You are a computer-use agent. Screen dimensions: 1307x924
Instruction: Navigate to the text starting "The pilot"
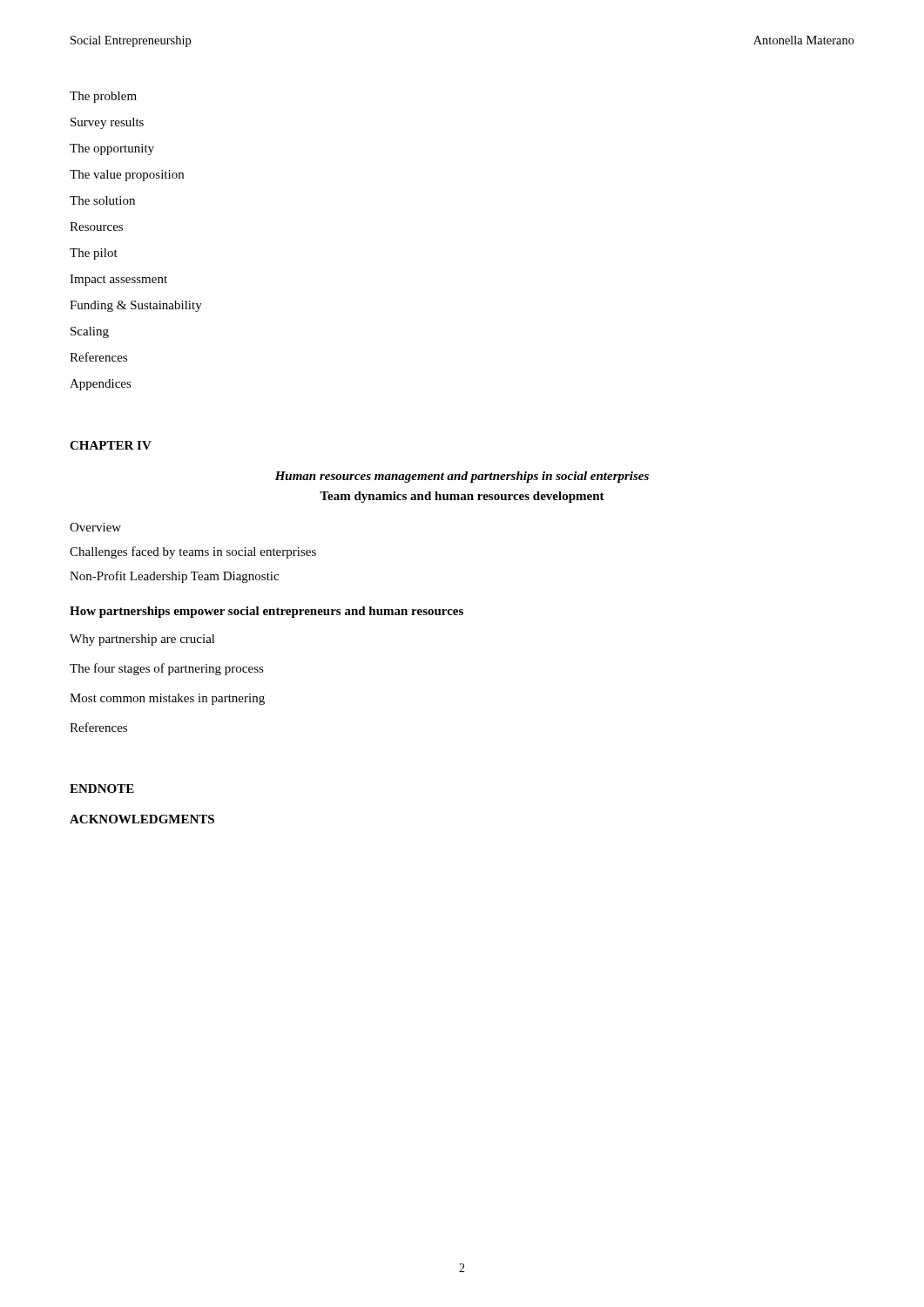[x=93, y=253]
